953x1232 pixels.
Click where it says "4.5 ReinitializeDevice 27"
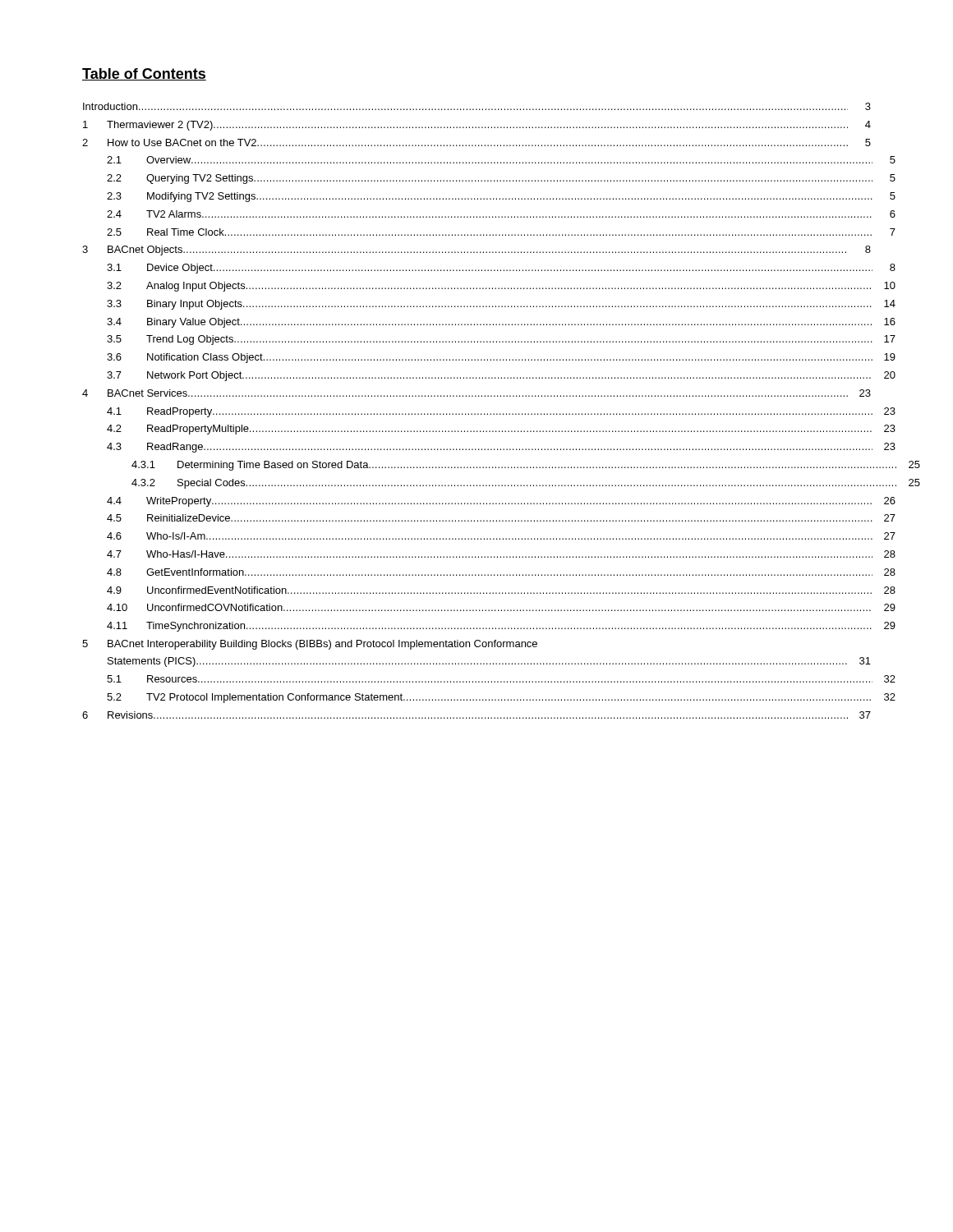coord(476,518)
